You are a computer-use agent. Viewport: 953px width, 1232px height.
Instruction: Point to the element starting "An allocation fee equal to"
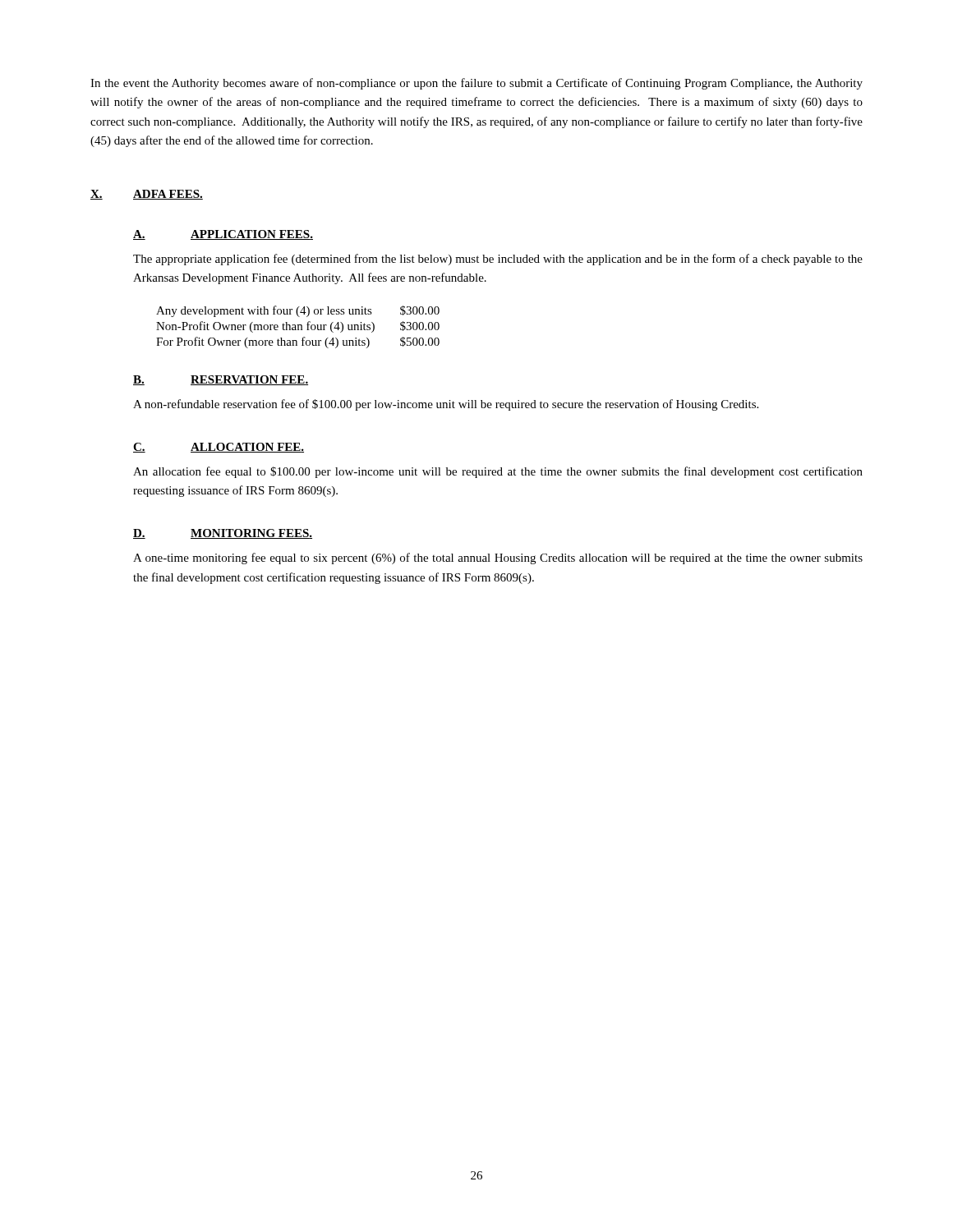498,481
